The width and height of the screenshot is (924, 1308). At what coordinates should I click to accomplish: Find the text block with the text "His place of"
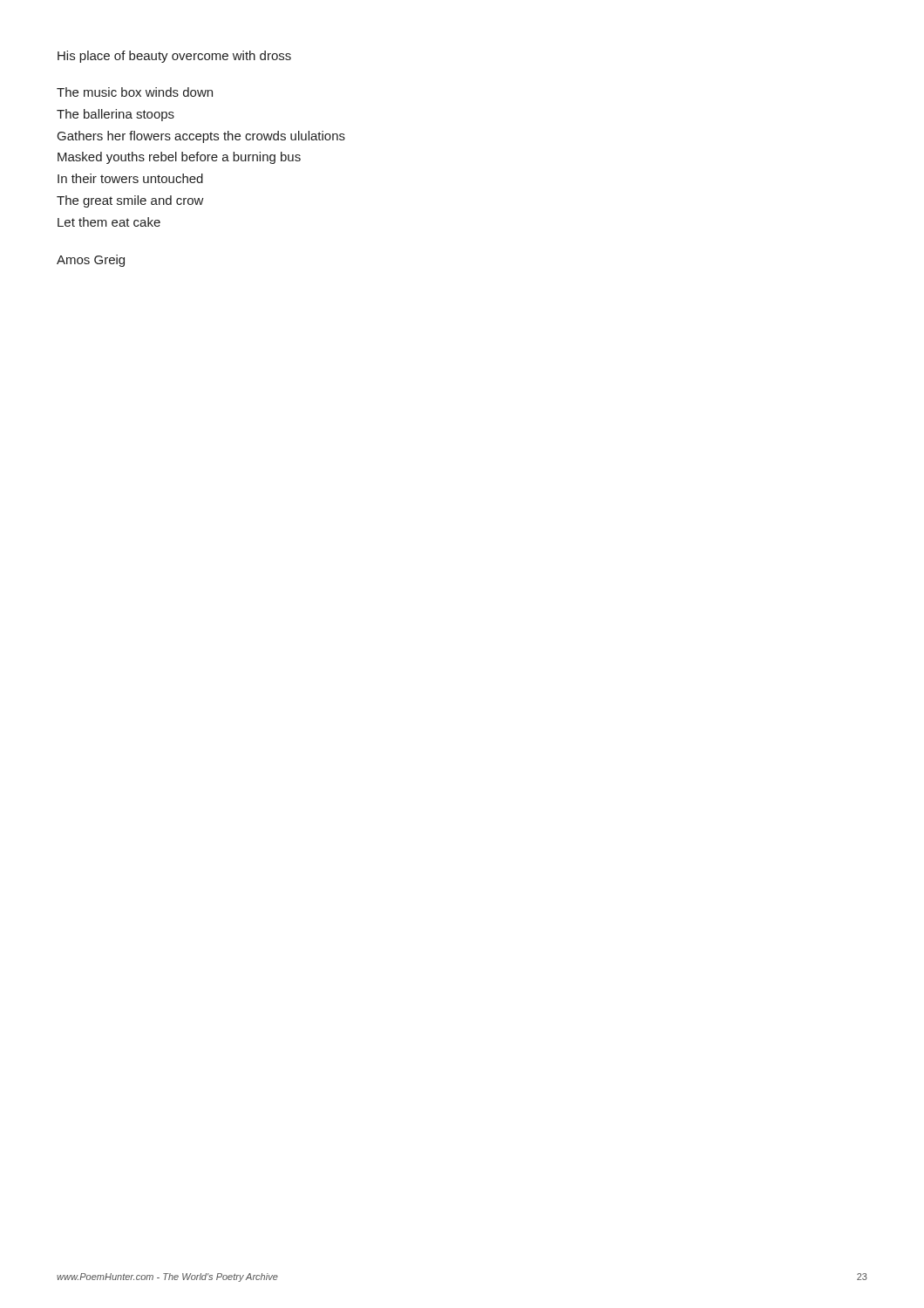click(174, 55)
